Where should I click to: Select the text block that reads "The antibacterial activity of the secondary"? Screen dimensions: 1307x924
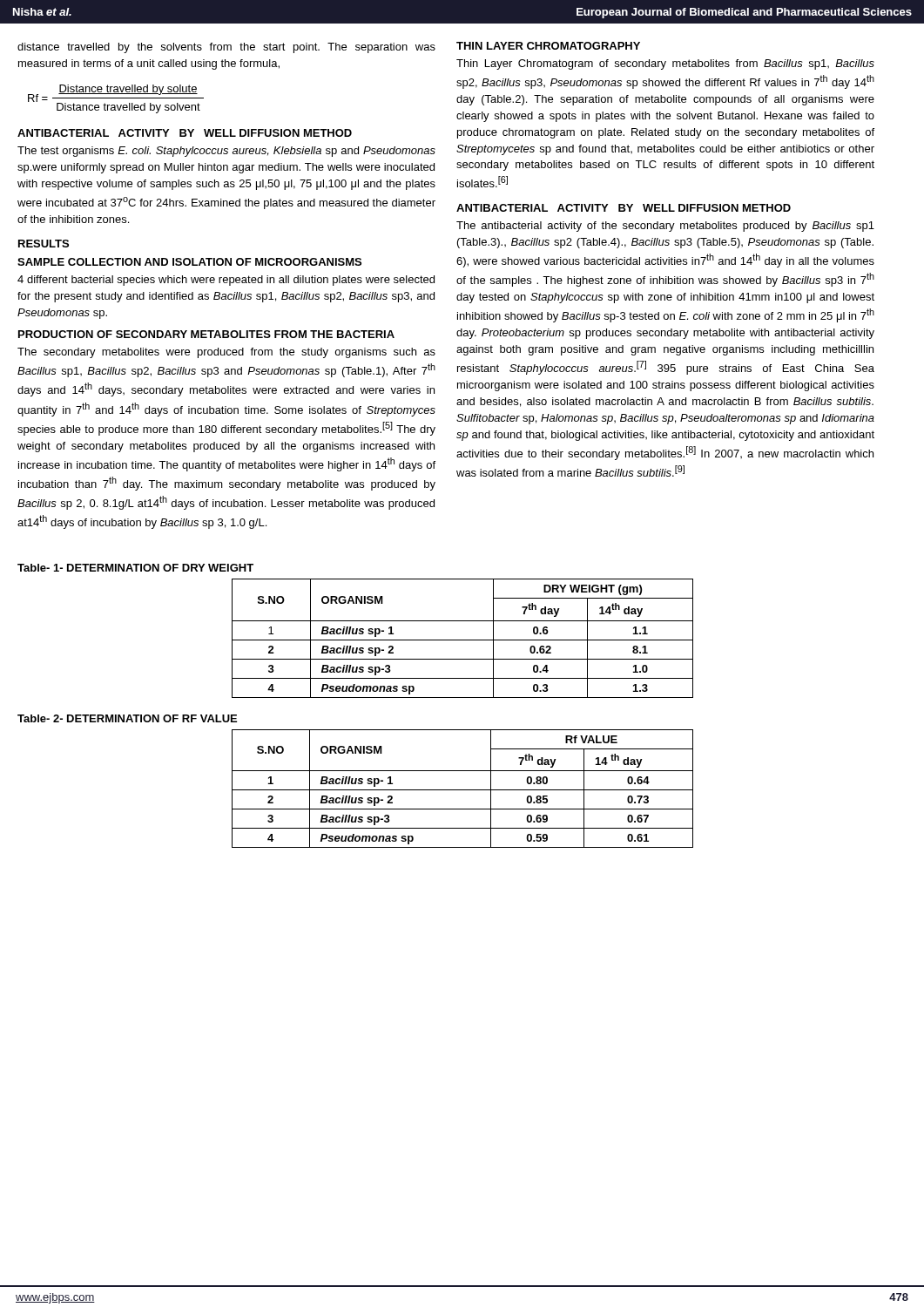pyautogui.click(x=665, y=350)
